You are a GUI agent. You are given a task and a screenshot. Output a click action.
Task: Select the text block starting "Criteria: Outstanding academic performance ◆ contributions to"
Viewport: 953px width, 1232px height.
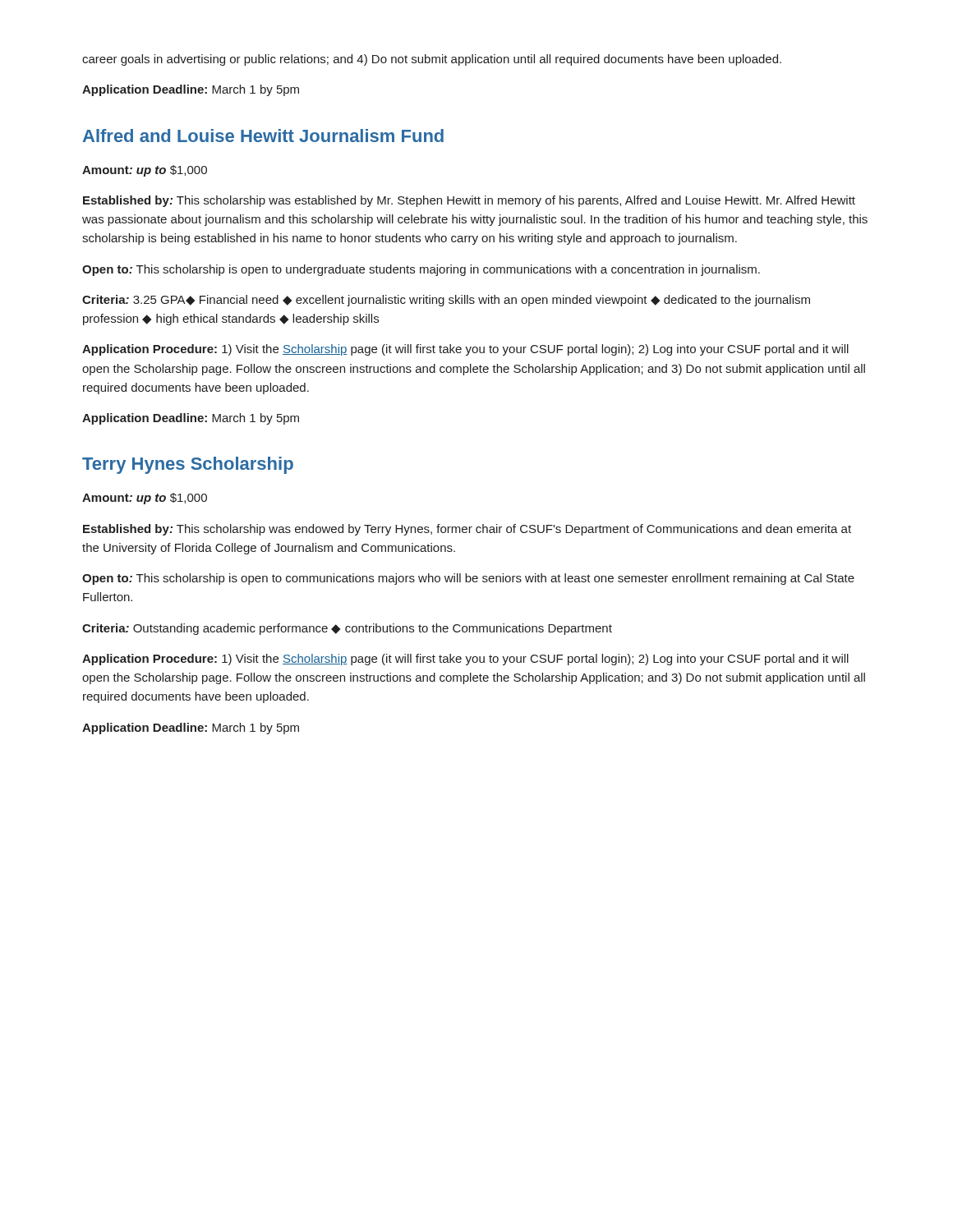pos(347,628)
